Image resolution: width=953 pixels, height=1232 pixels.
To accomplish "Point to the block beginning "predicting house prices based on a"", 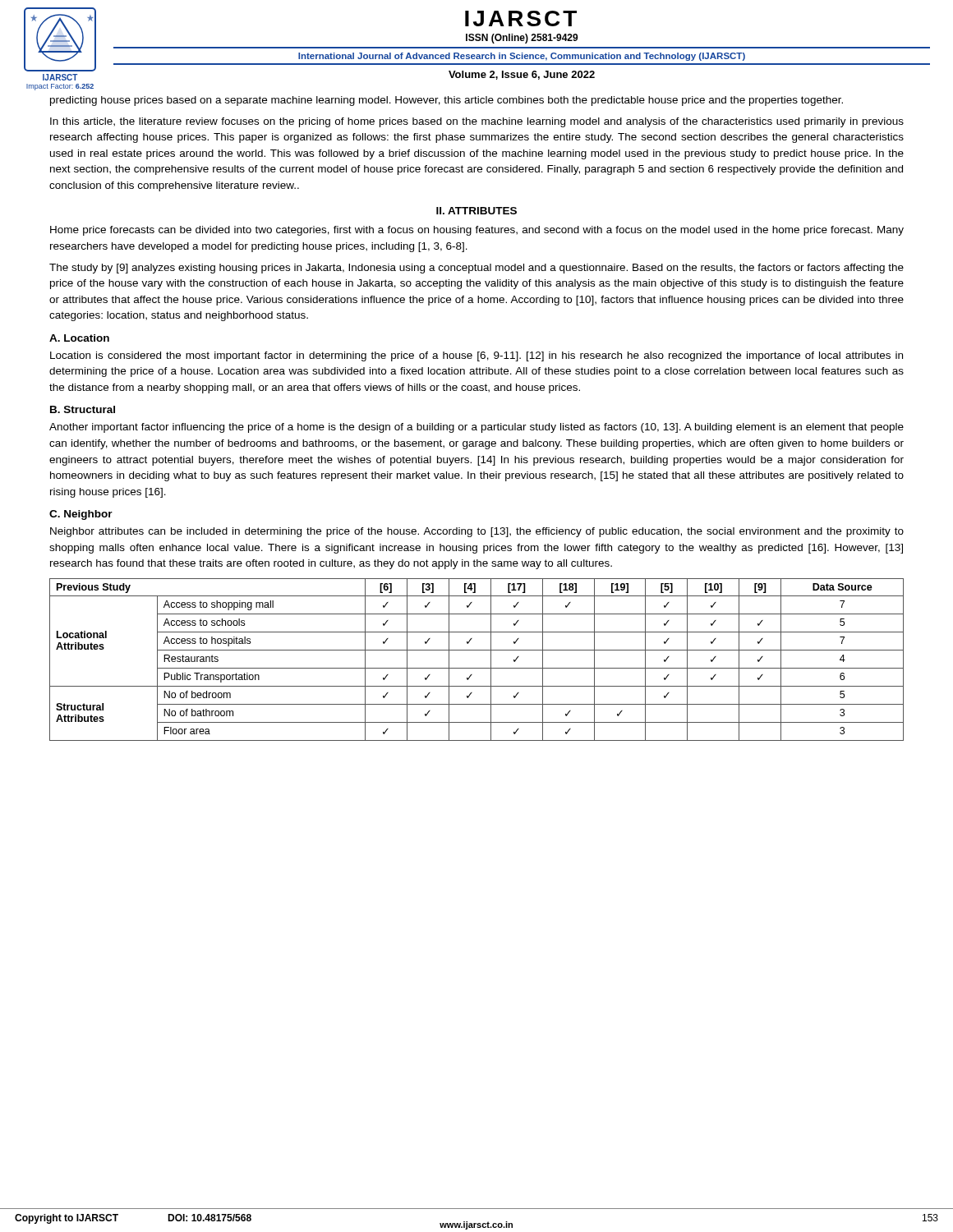I will (476, 100).
